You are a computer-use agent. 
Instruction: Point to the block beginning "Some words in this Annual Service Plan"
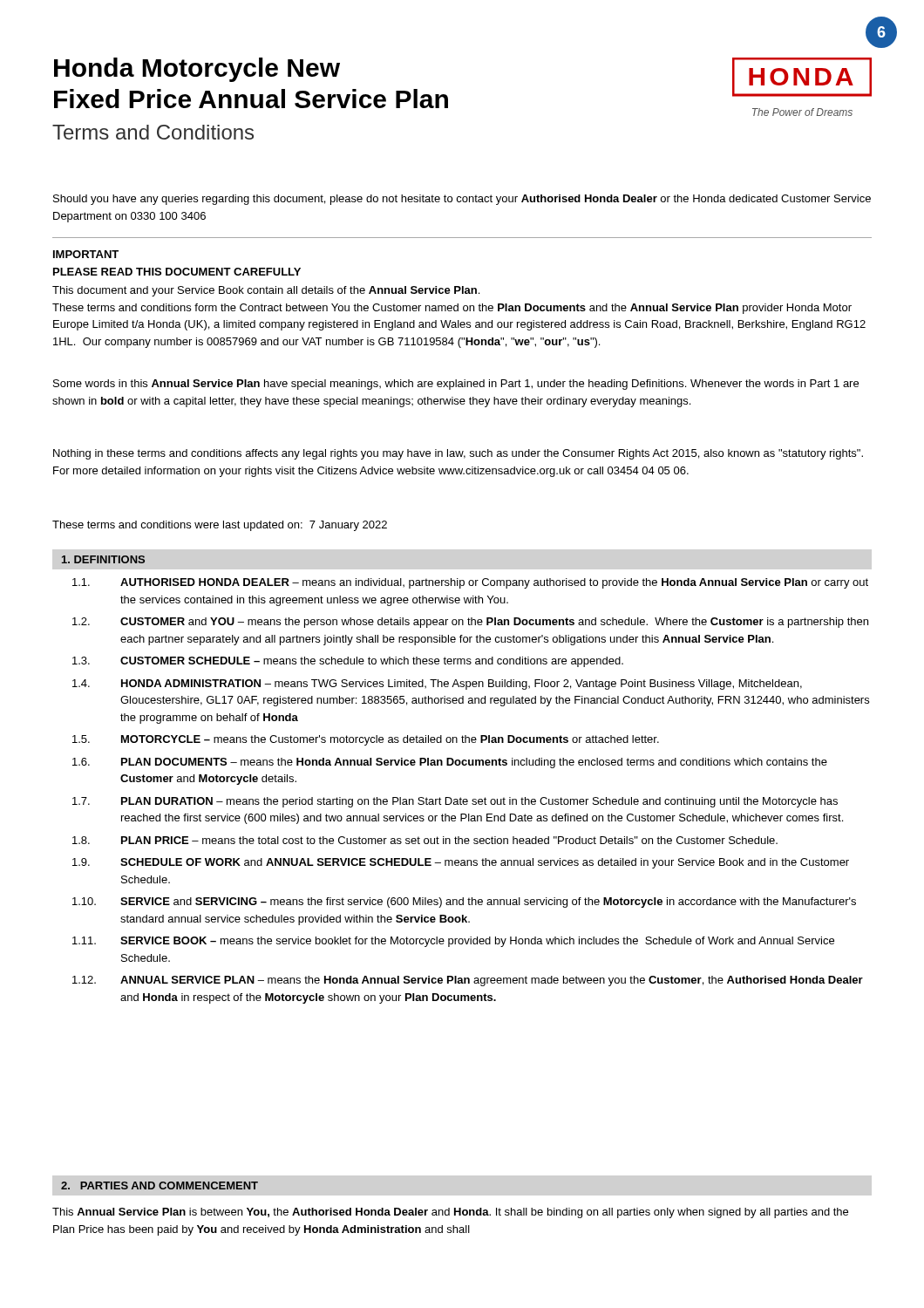point(456,392)
